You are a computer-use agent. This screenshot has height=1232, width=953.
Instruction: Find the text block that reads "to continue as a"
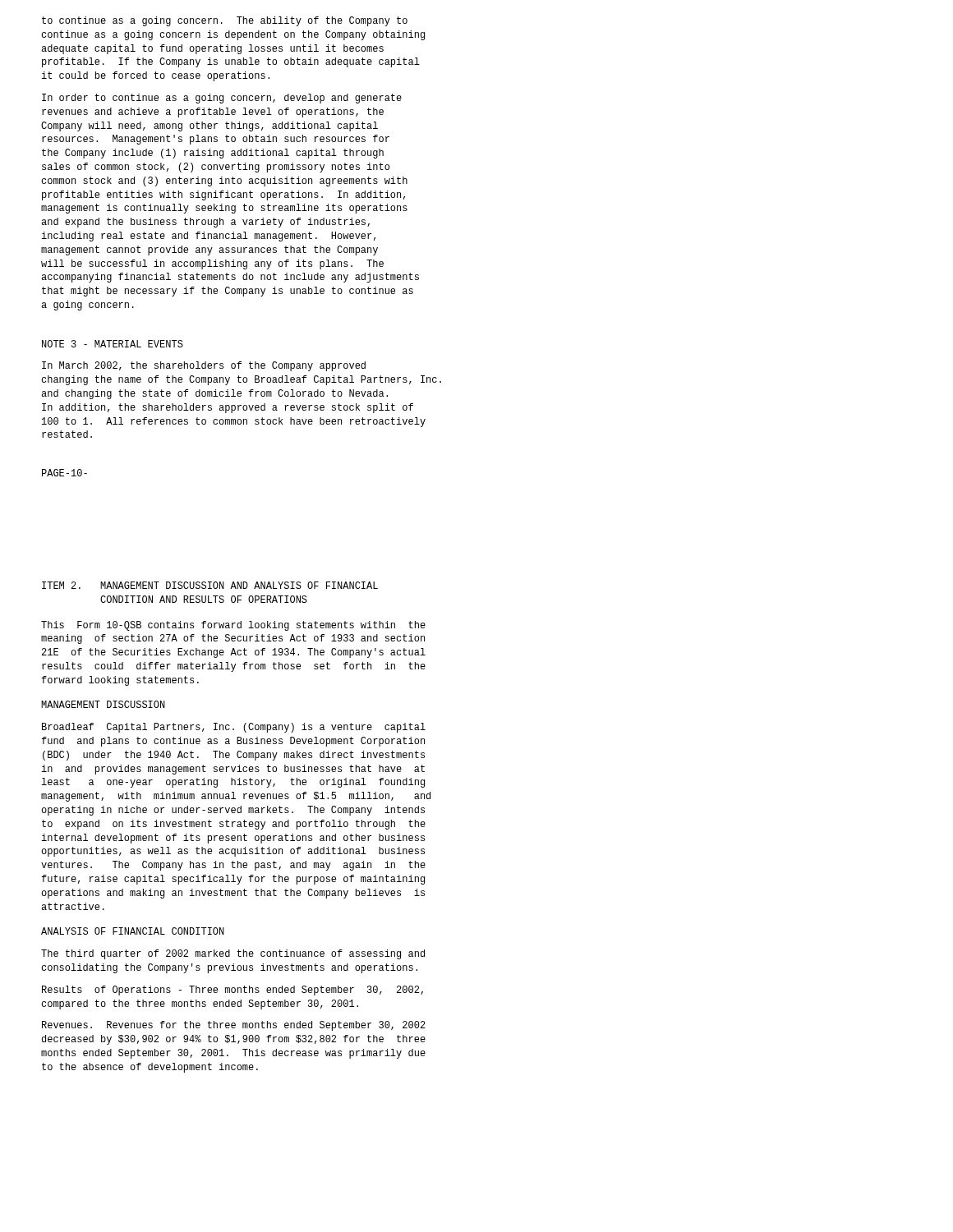click(233, 49)
